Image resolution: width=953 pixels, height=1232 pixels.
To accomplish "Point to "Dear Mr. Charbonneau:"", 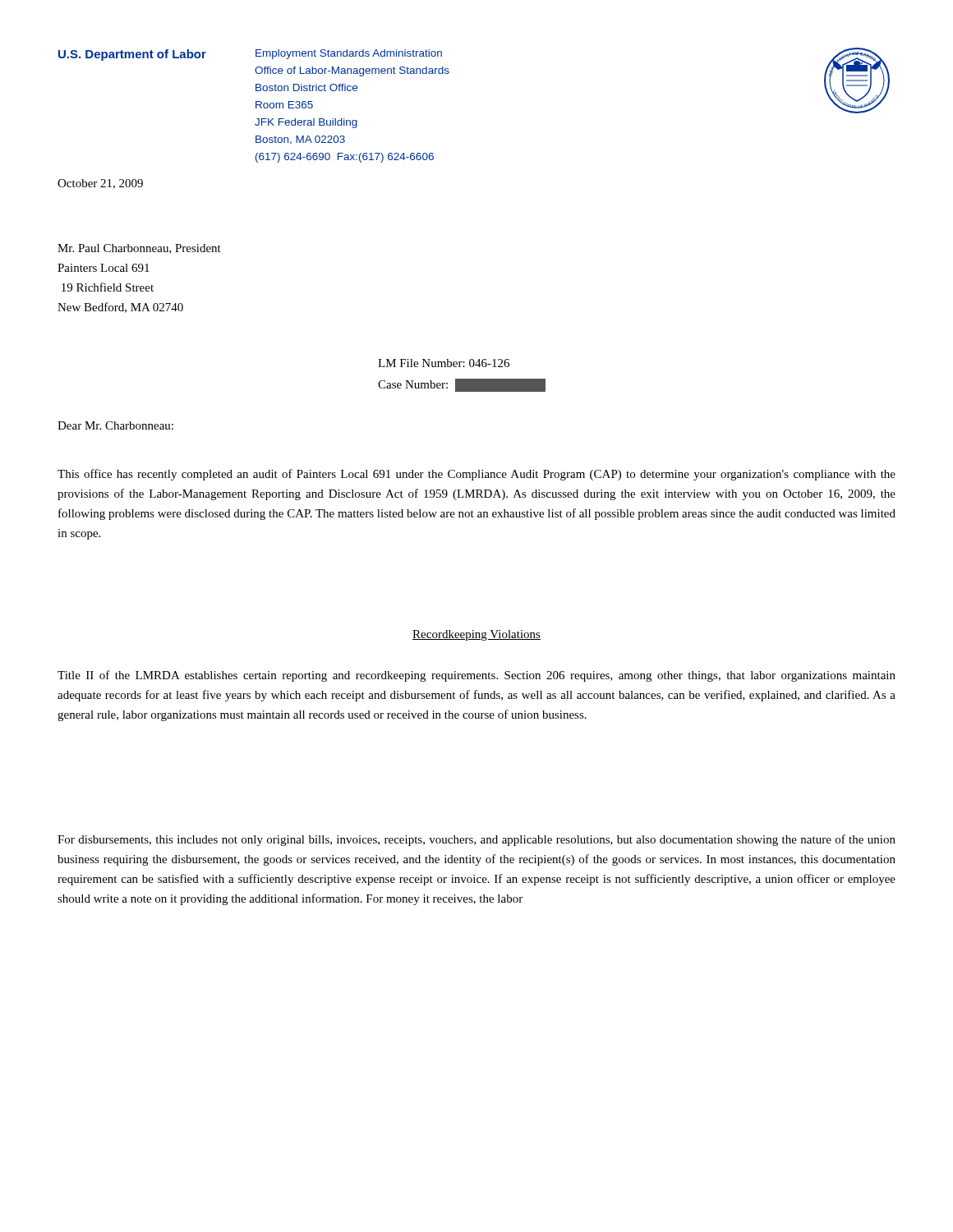I will 116,425.
